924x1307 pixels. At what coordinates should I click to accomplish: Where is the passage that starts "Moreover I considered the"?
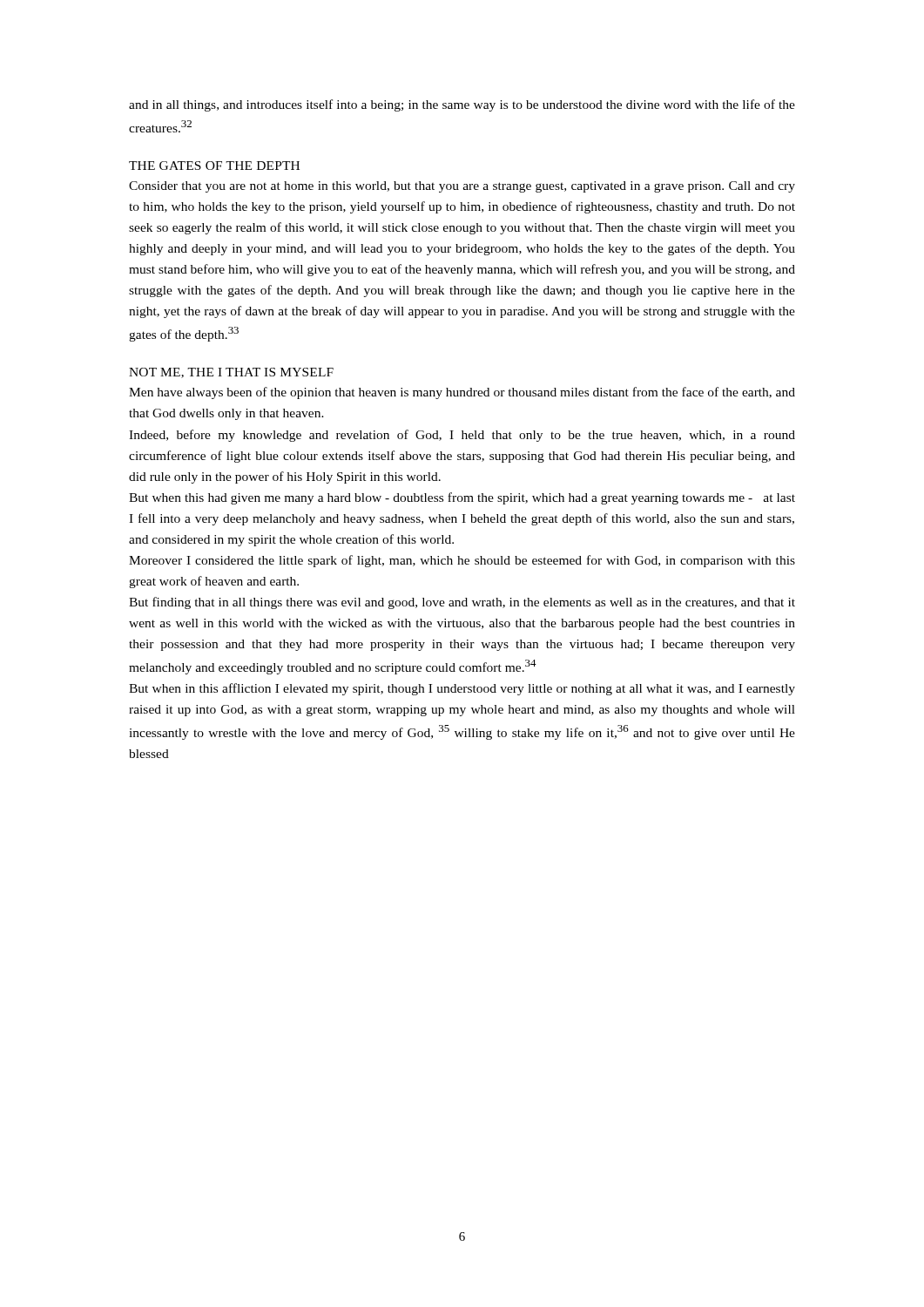point(462,570)
